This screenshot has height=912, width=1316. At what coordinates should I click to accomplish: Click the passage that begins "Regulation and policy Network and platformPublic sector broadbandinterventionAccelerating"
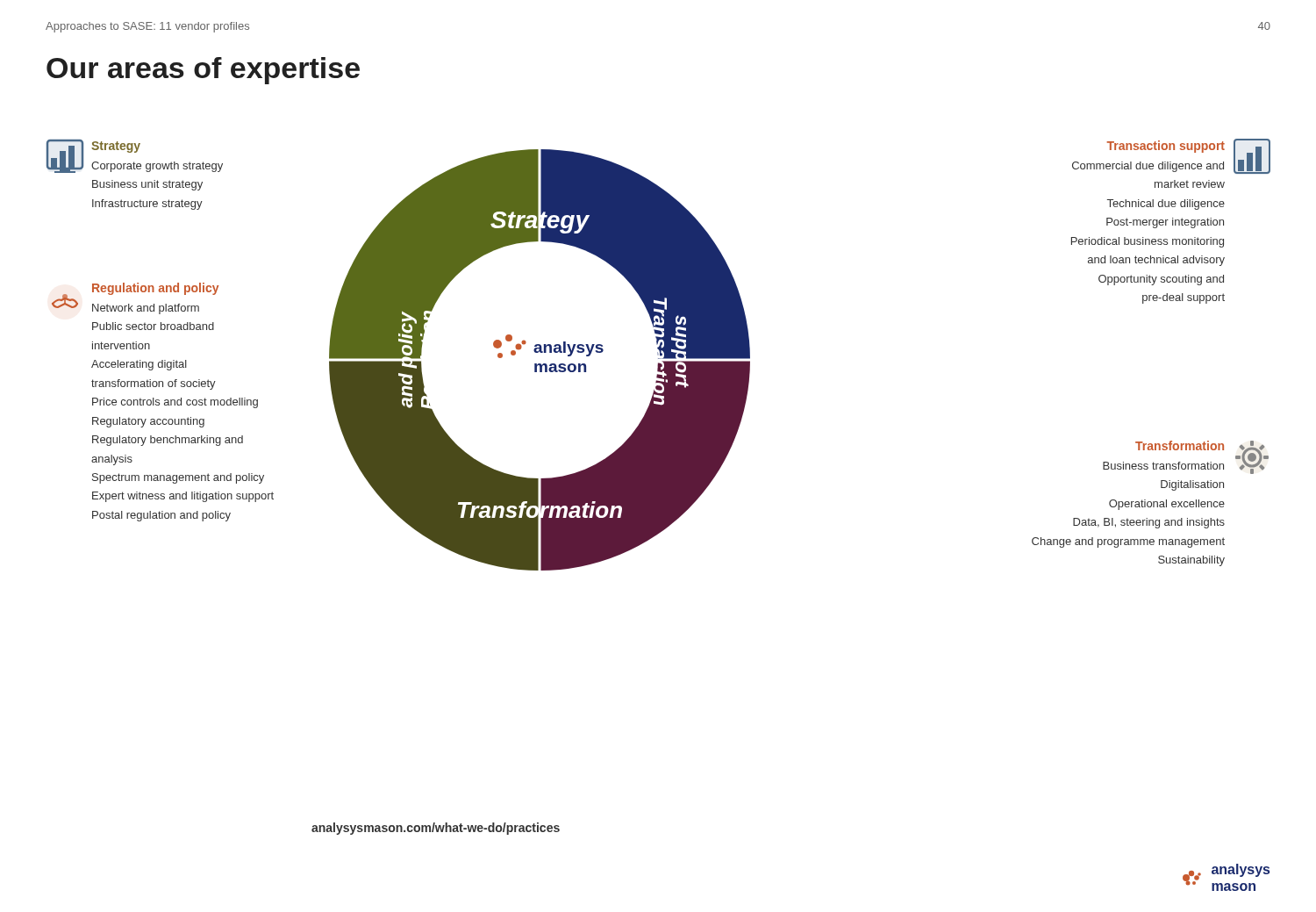[x=166, y=403]
